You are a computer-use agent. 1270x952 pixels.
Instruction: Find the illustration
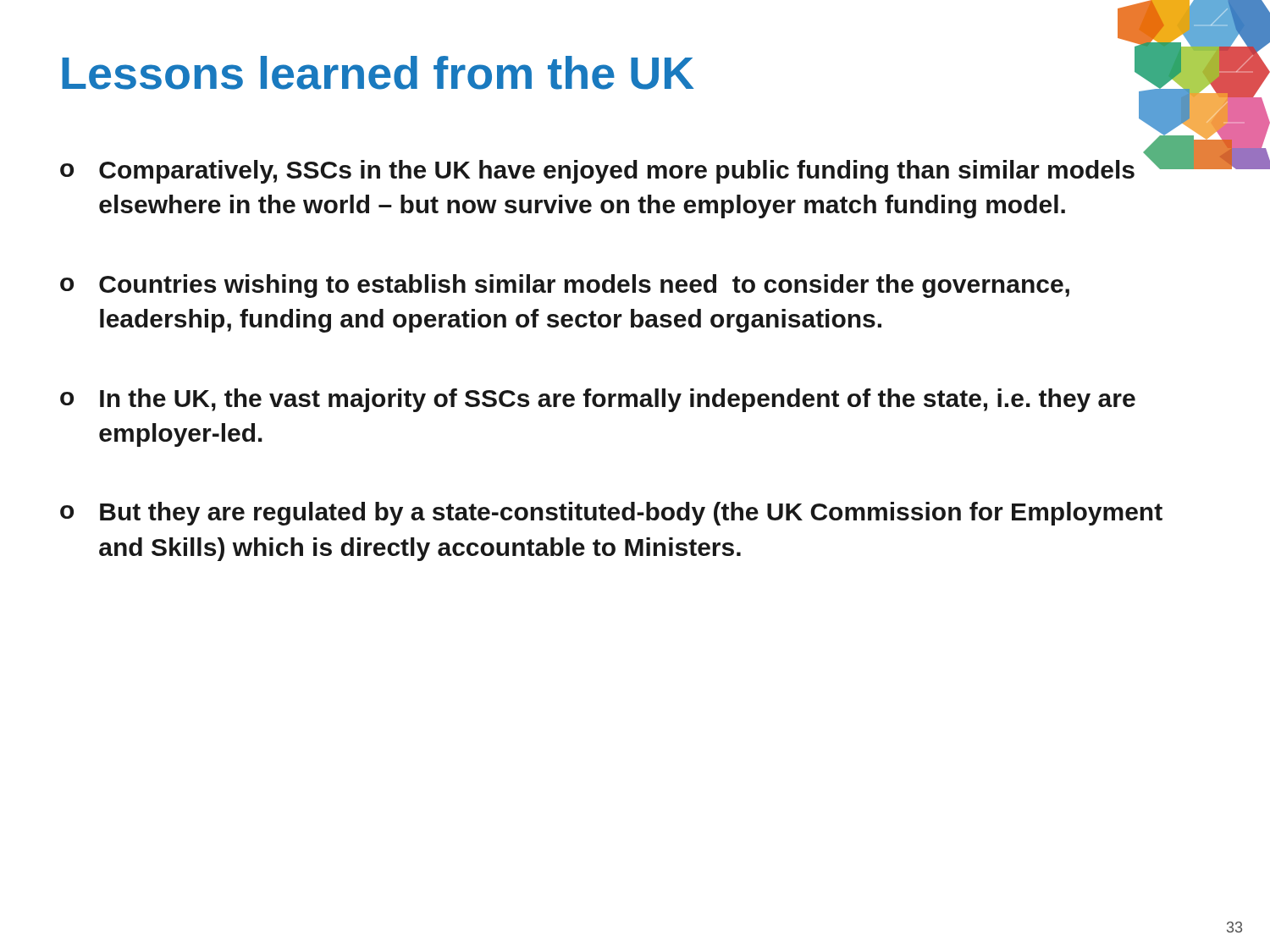click(x=1147, y=85)
